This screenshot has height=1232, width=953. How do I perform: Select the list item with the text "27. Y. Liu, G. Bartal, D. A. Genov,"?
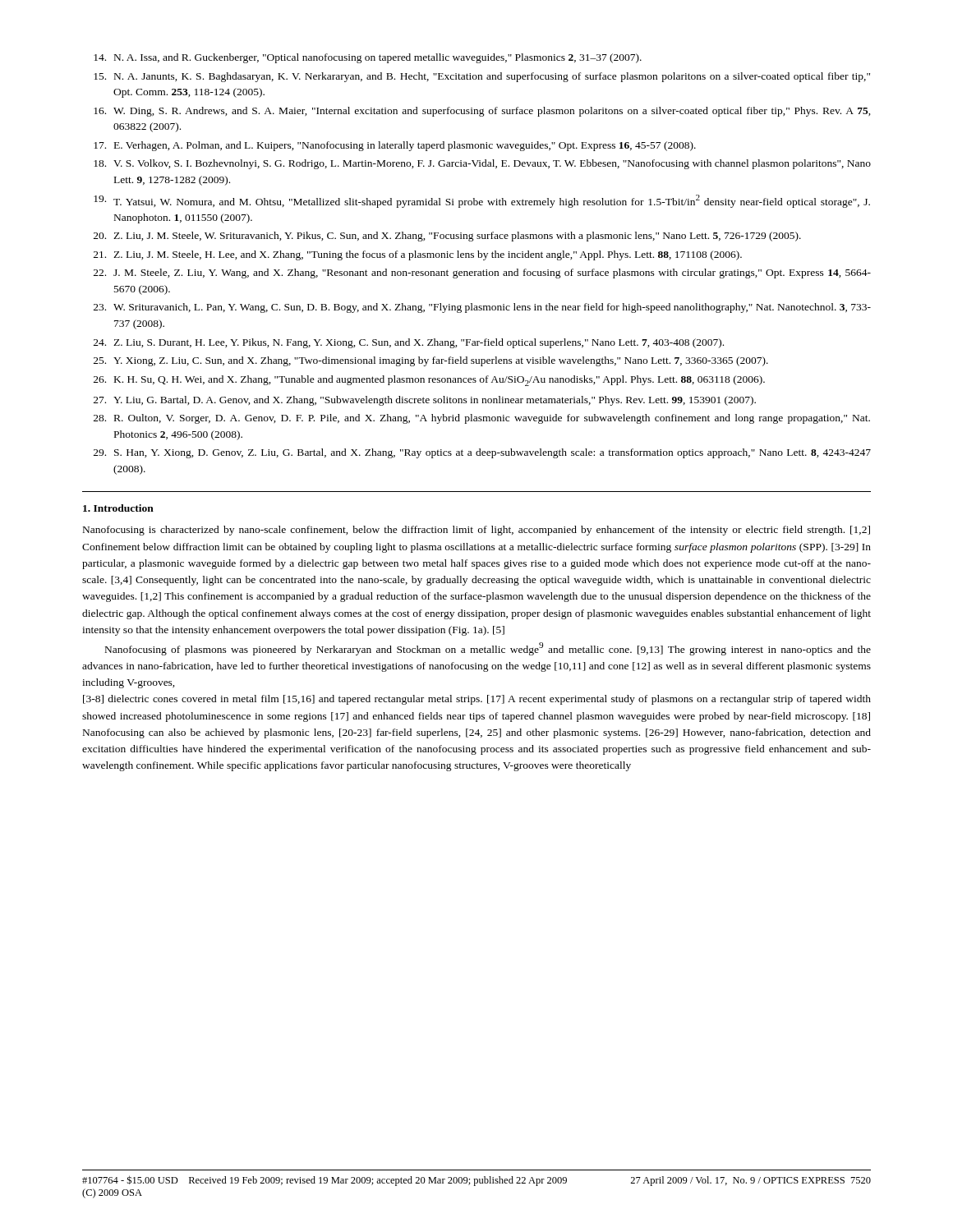pos(476,400)
